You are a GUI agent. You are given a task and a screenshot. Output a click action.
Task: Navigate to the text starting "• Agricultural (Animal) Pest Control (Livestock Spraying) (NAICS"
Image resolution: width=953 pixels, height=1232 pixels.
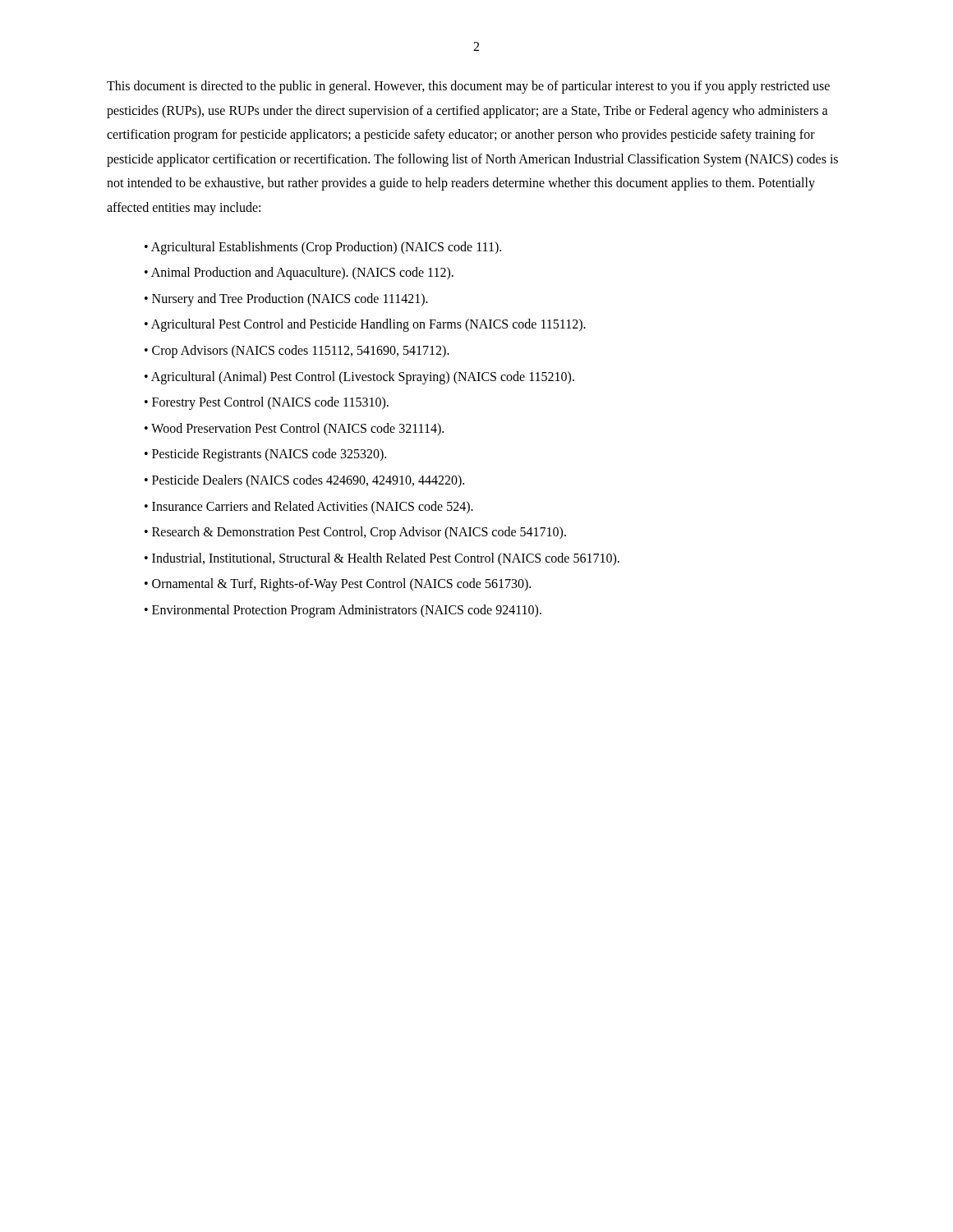point(359,376)
